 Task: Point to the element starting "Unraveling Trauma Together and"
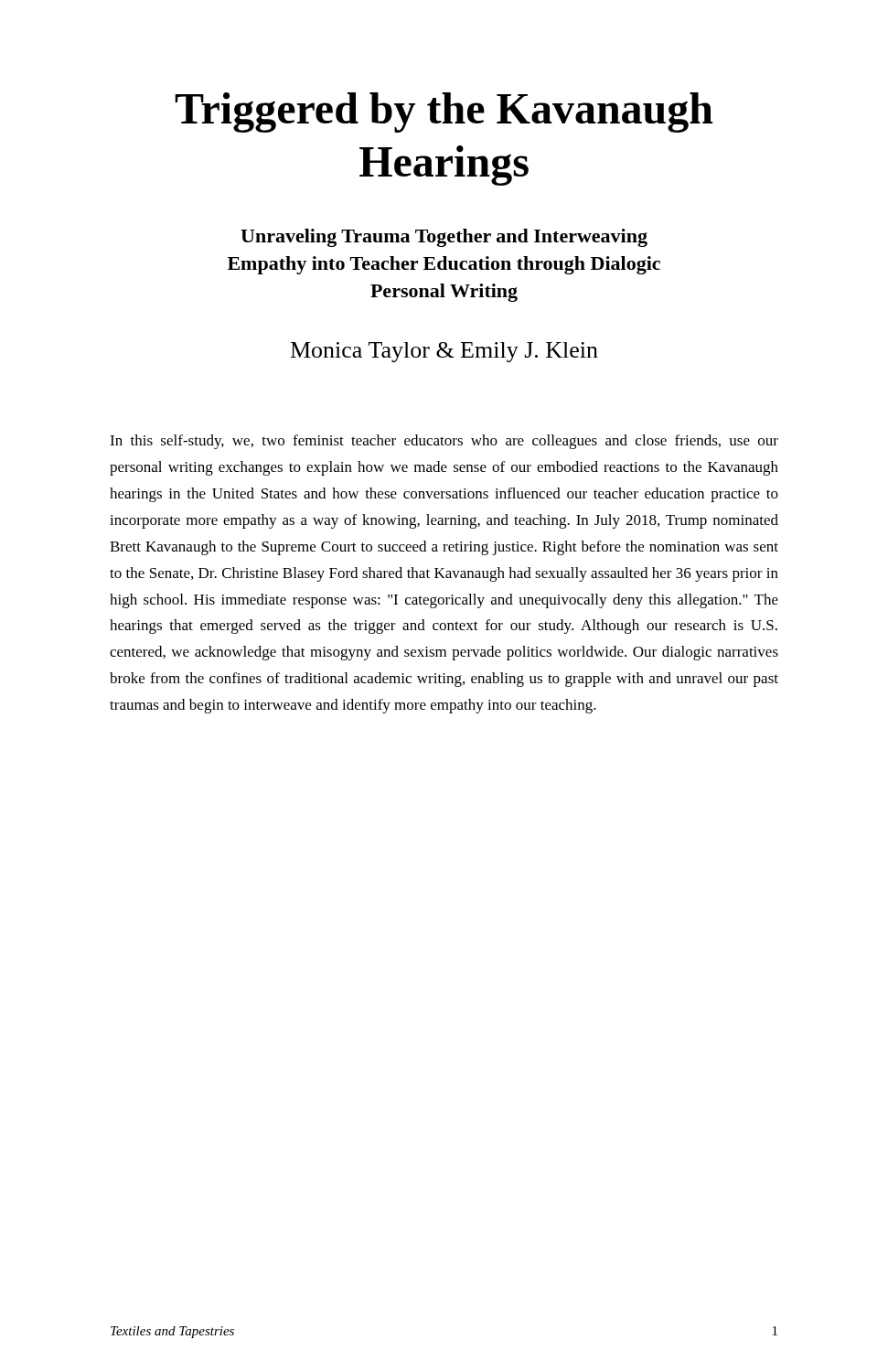click(444, 263)
